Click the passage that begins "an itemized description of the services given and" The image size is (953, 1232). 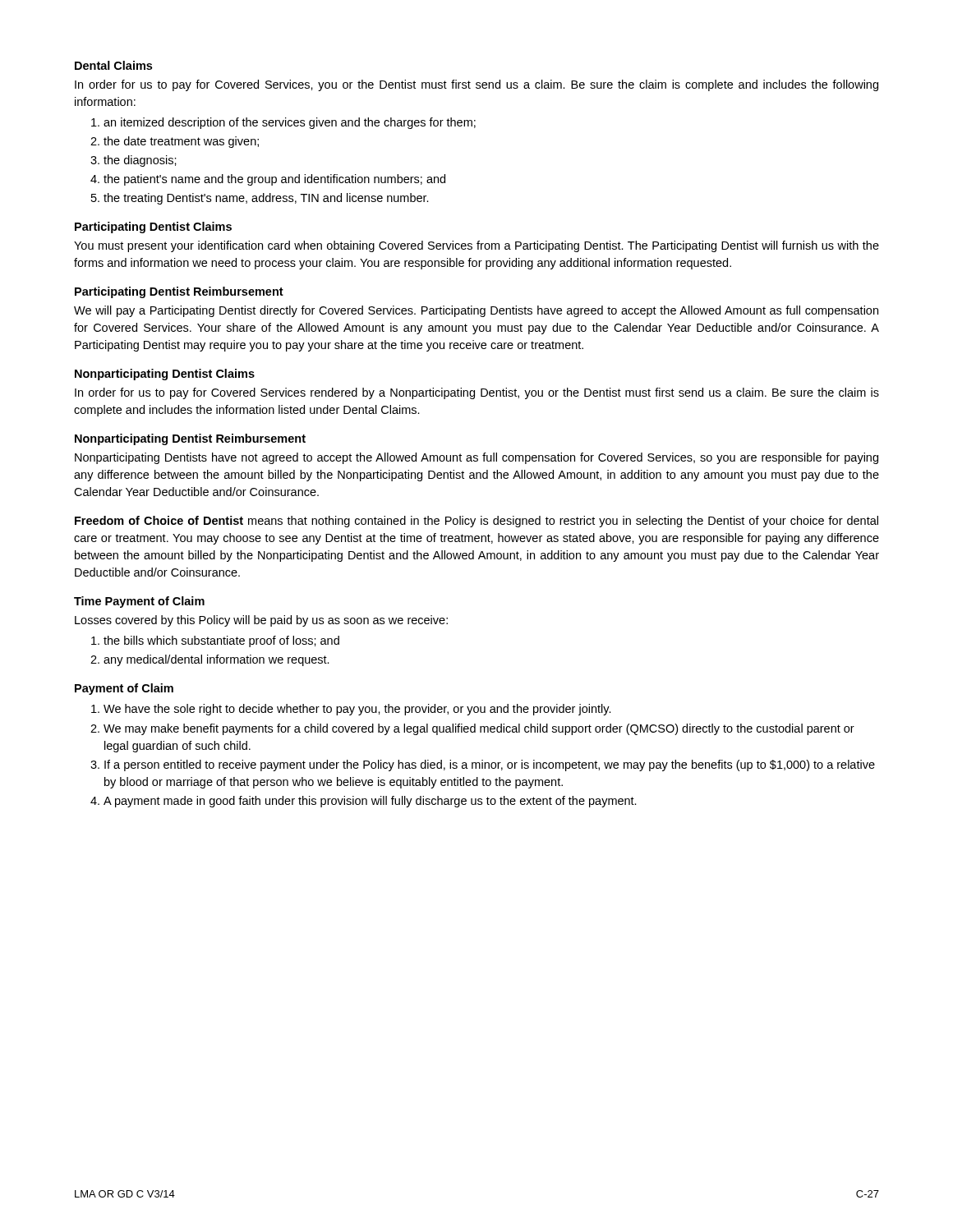[290, 123]
